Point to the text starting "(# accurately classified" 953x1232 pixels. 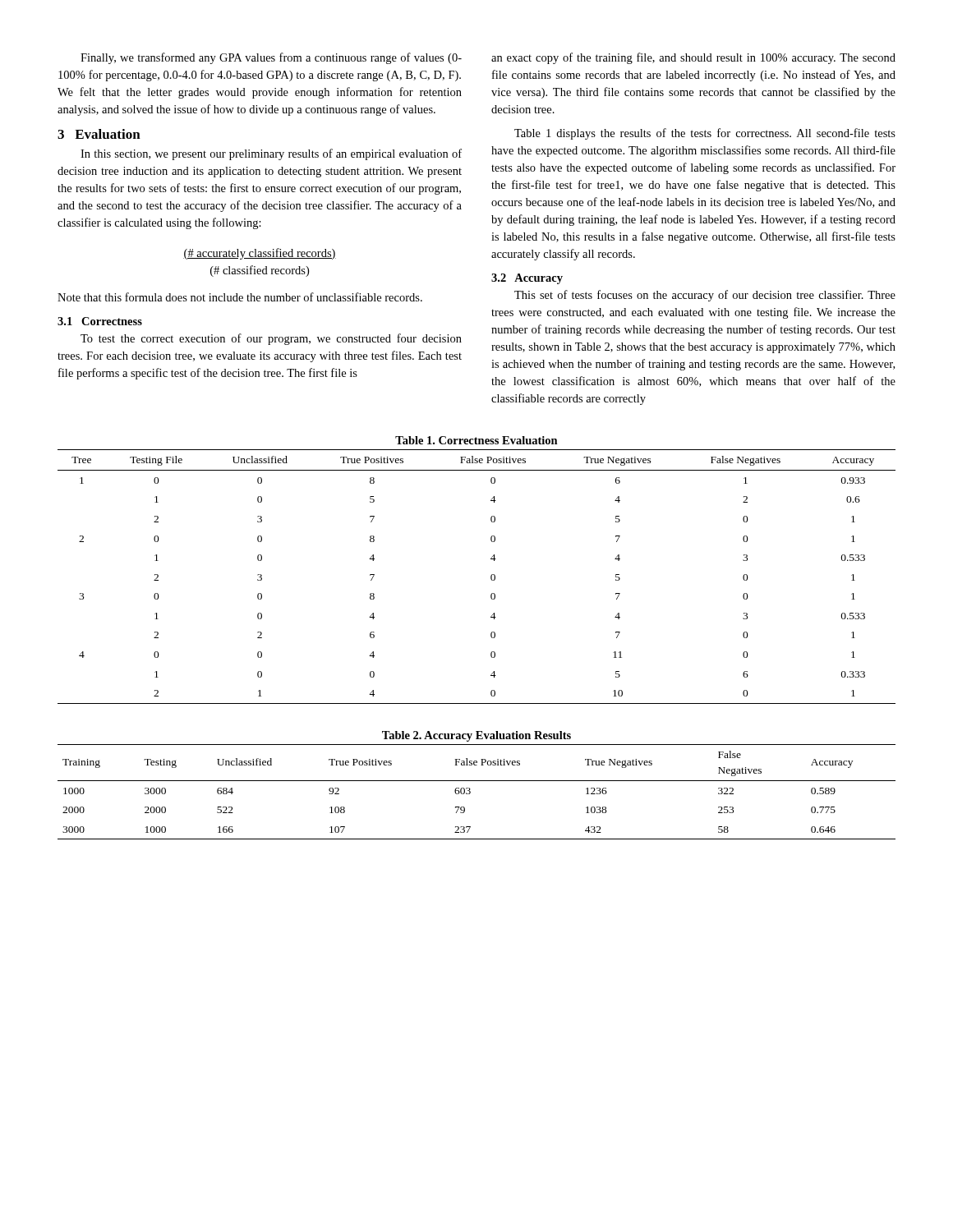(260, 261)
